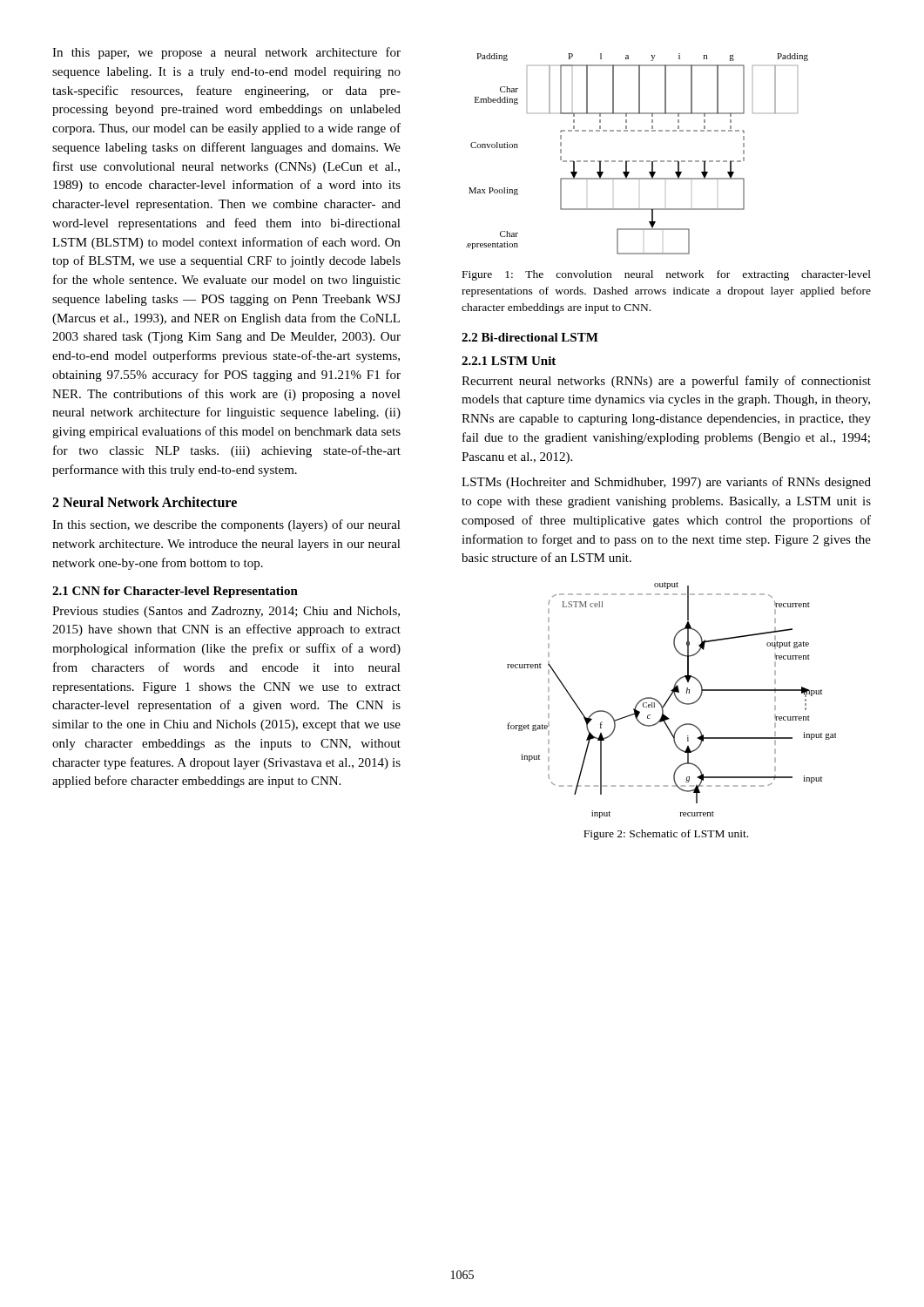
Task: Select the element starting "Recurrent neural networks (RNNs) are a powerful"
Action: 666,470
